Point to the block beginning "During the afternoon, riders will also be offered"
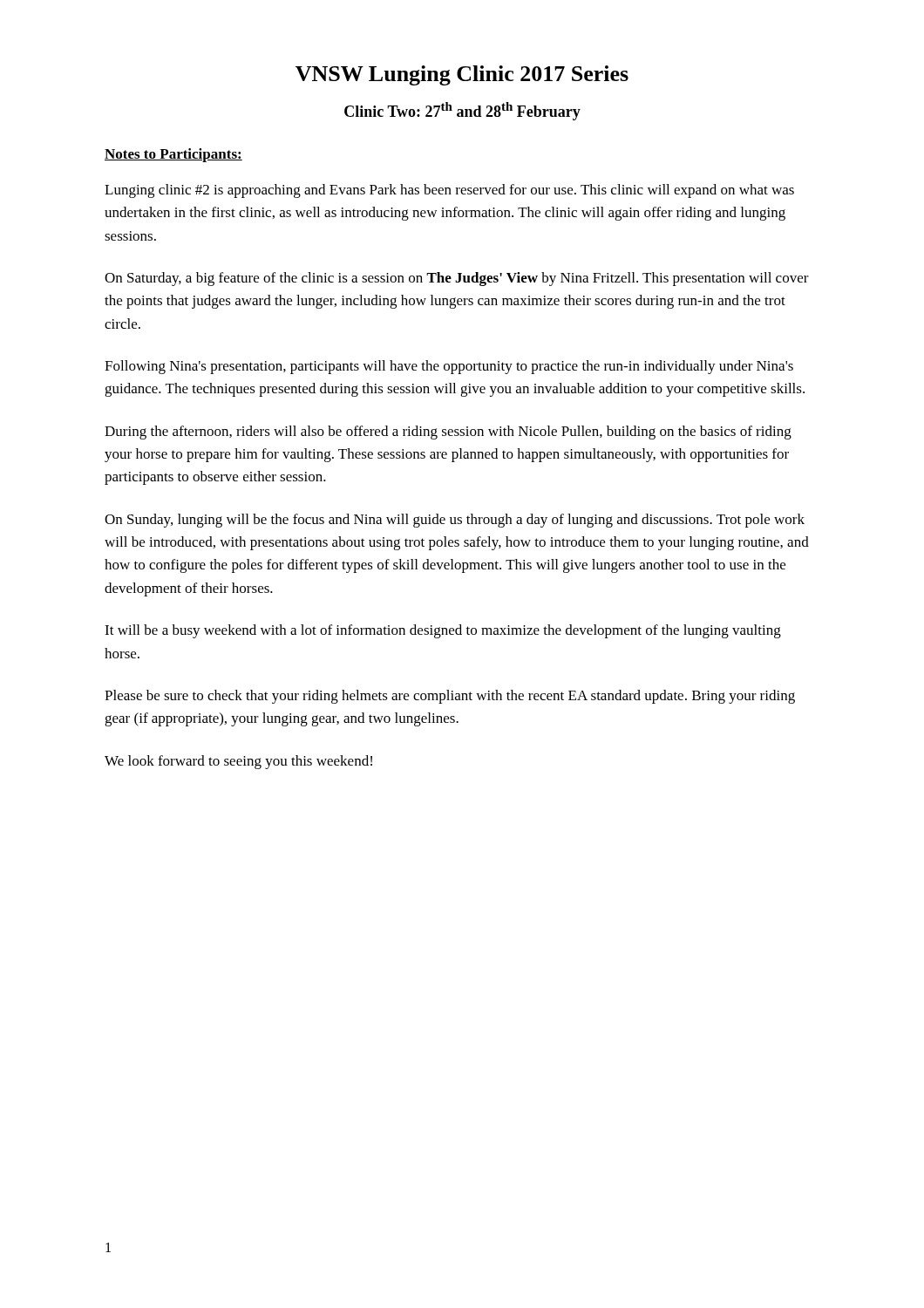Screen dimensions: 1308x924 pos(448,454)
